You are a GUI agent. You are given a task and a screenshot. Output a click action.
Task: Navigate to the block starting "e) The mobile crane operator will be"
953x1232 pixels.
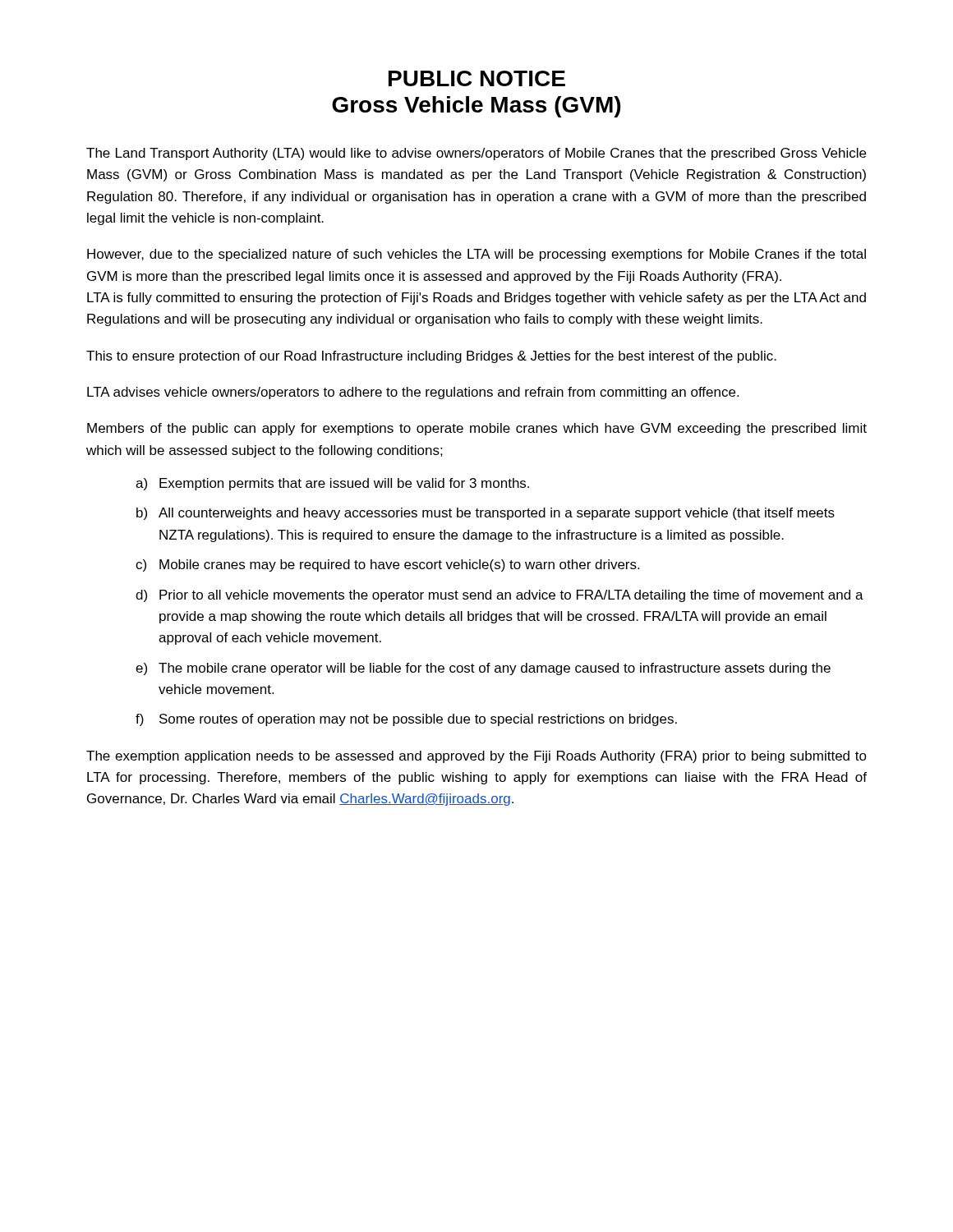pos(501,679)
